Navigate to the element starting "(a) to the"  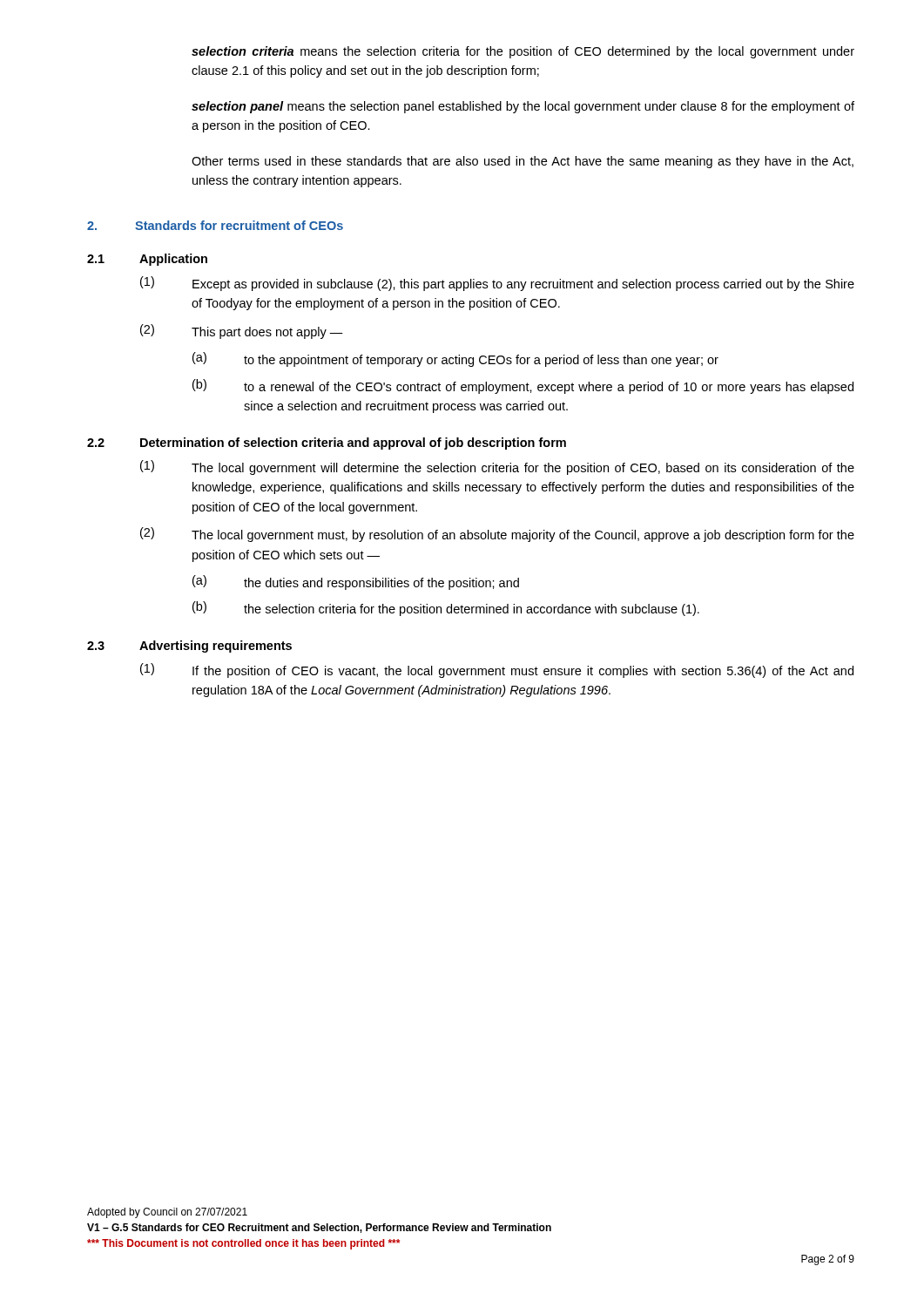click(523, 360)
